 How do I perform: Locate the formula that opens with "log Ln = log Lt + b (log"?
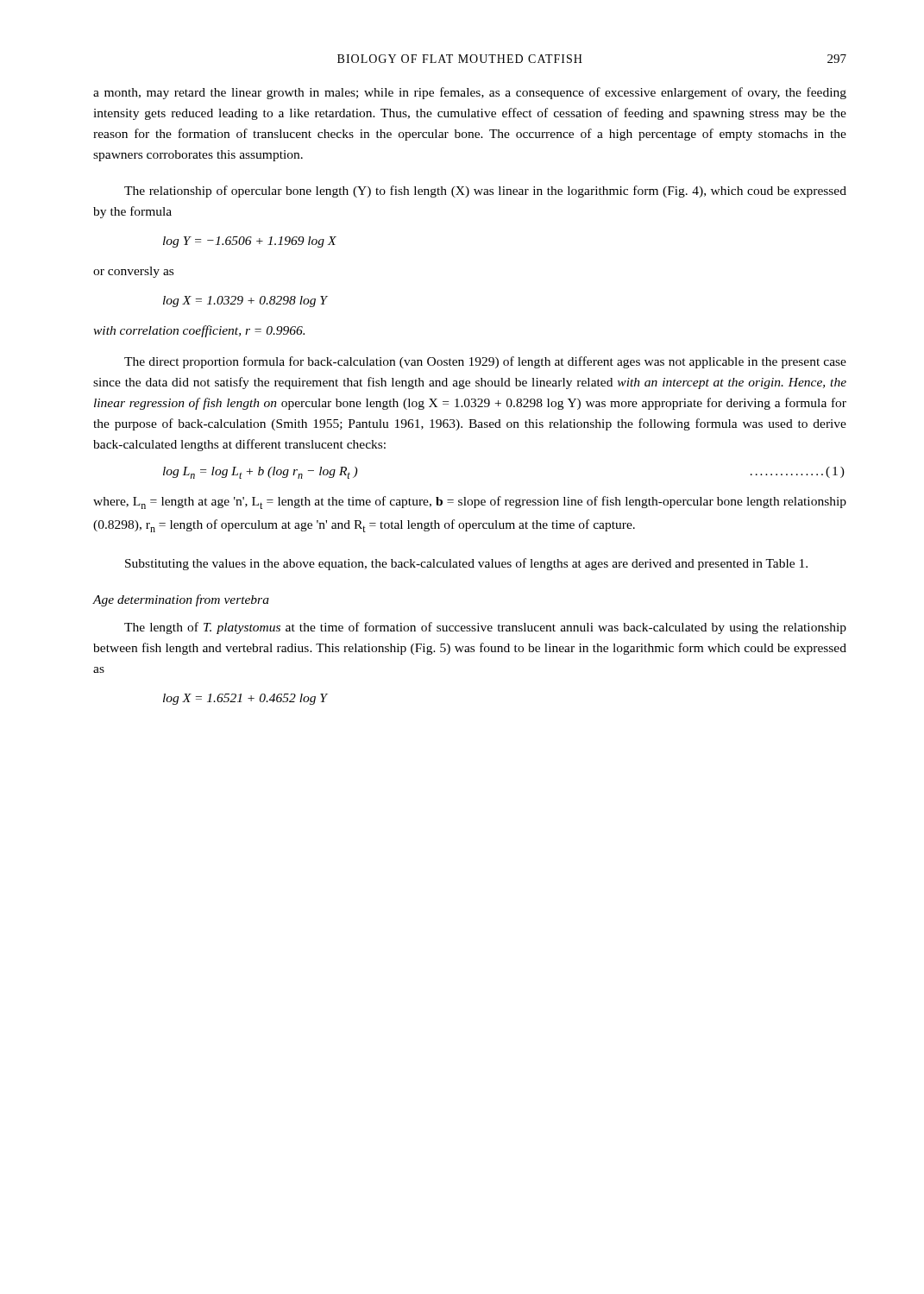tap(262, 474)
